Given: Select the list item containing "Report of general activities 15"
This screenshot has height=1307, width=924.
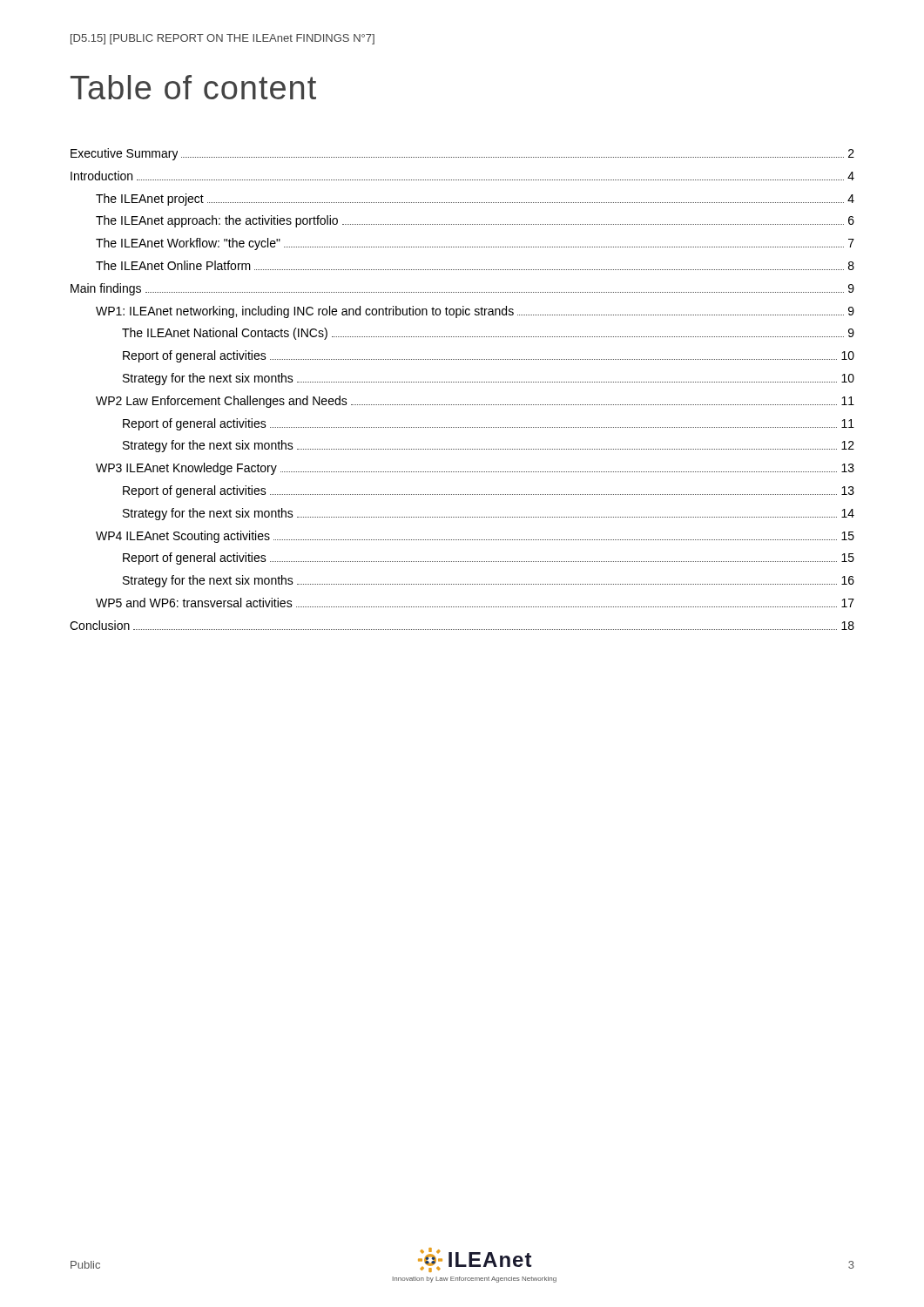Looking at the screenshot, I should click(x=488, y=559).
